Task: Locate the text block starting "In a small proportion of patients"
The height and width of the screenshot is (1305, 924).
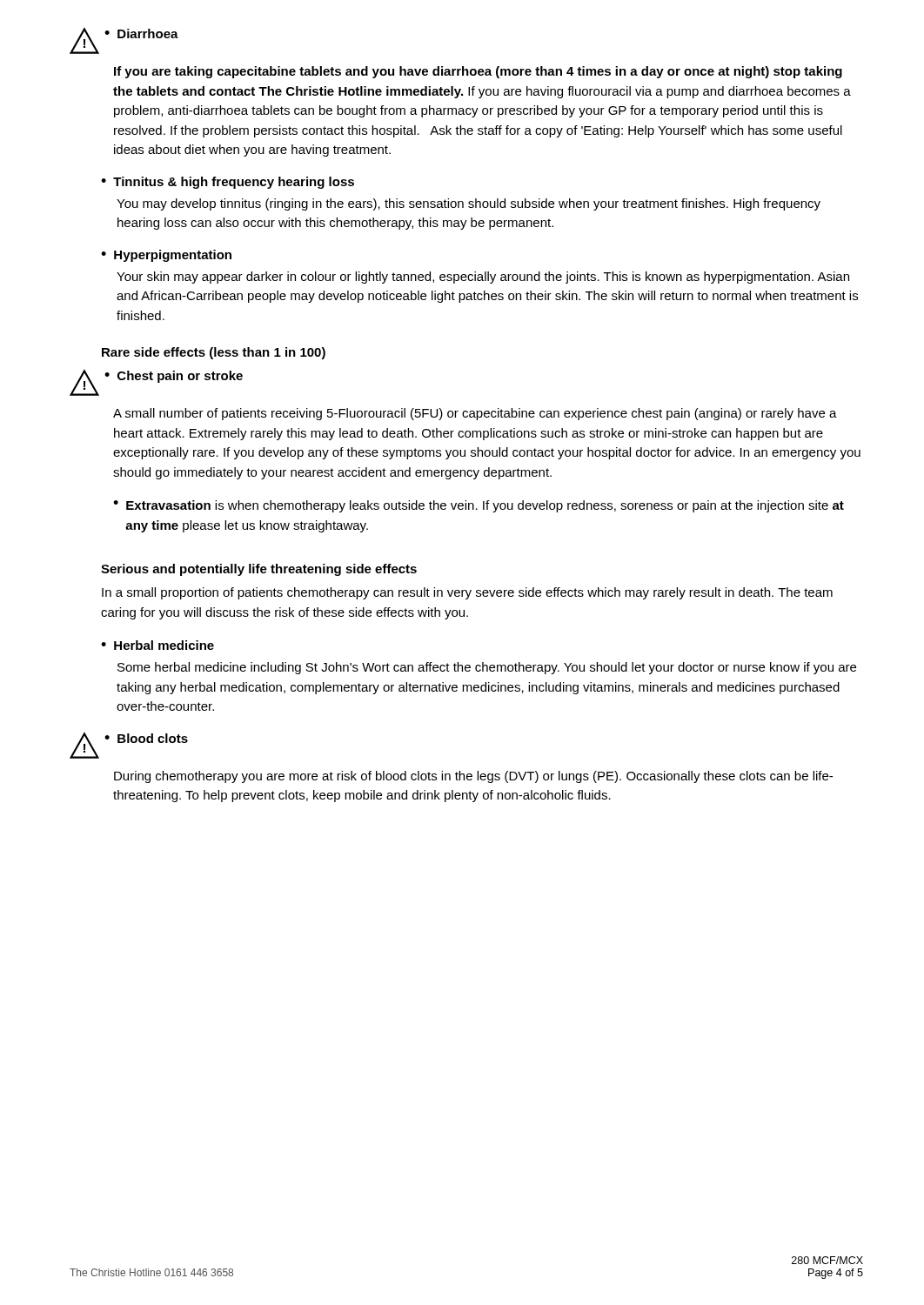Action: pyautogui.click(x=467, y=602)
